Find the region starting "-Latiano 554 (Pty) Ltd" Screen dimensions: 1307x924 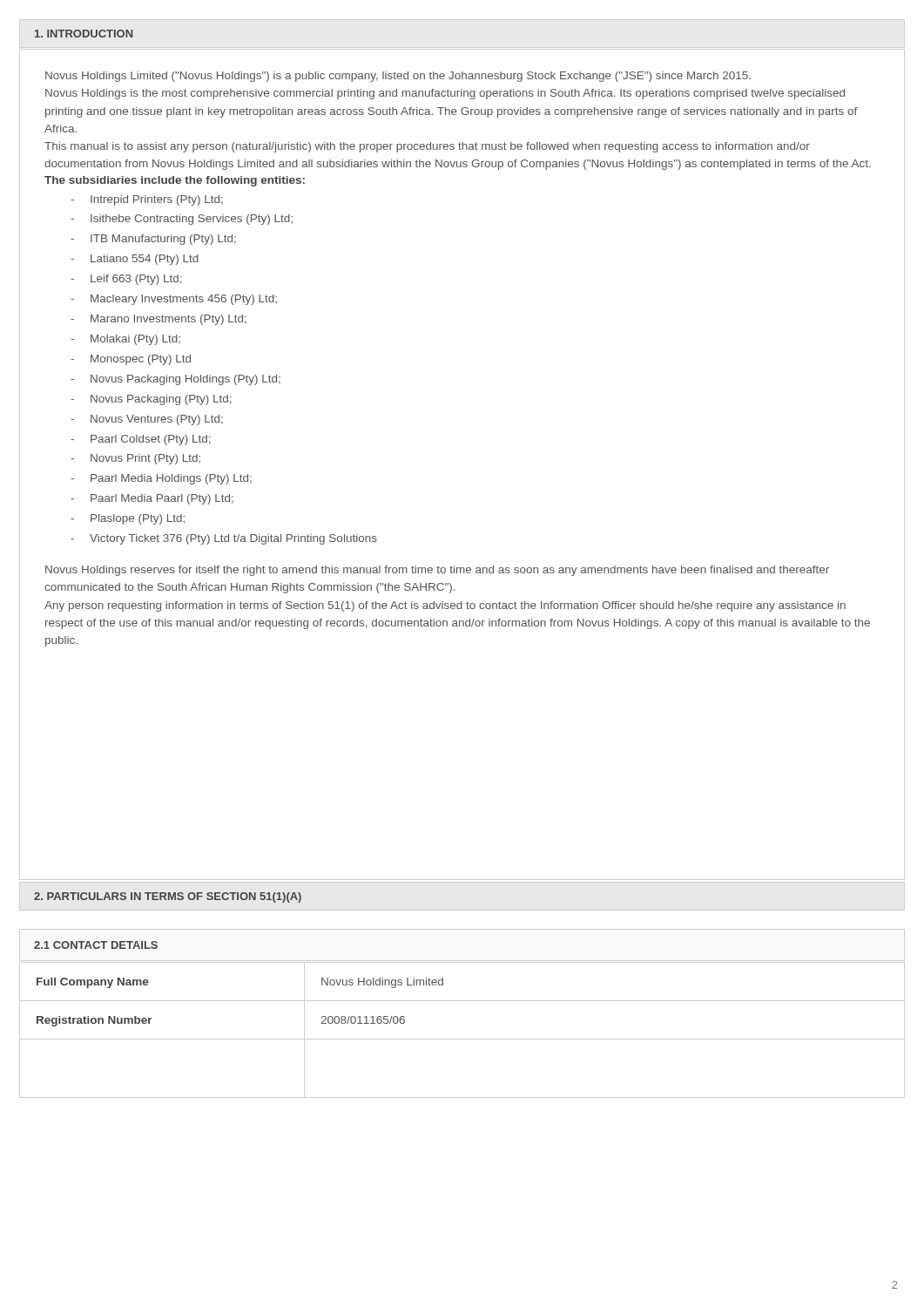click(x=135, y=260)
